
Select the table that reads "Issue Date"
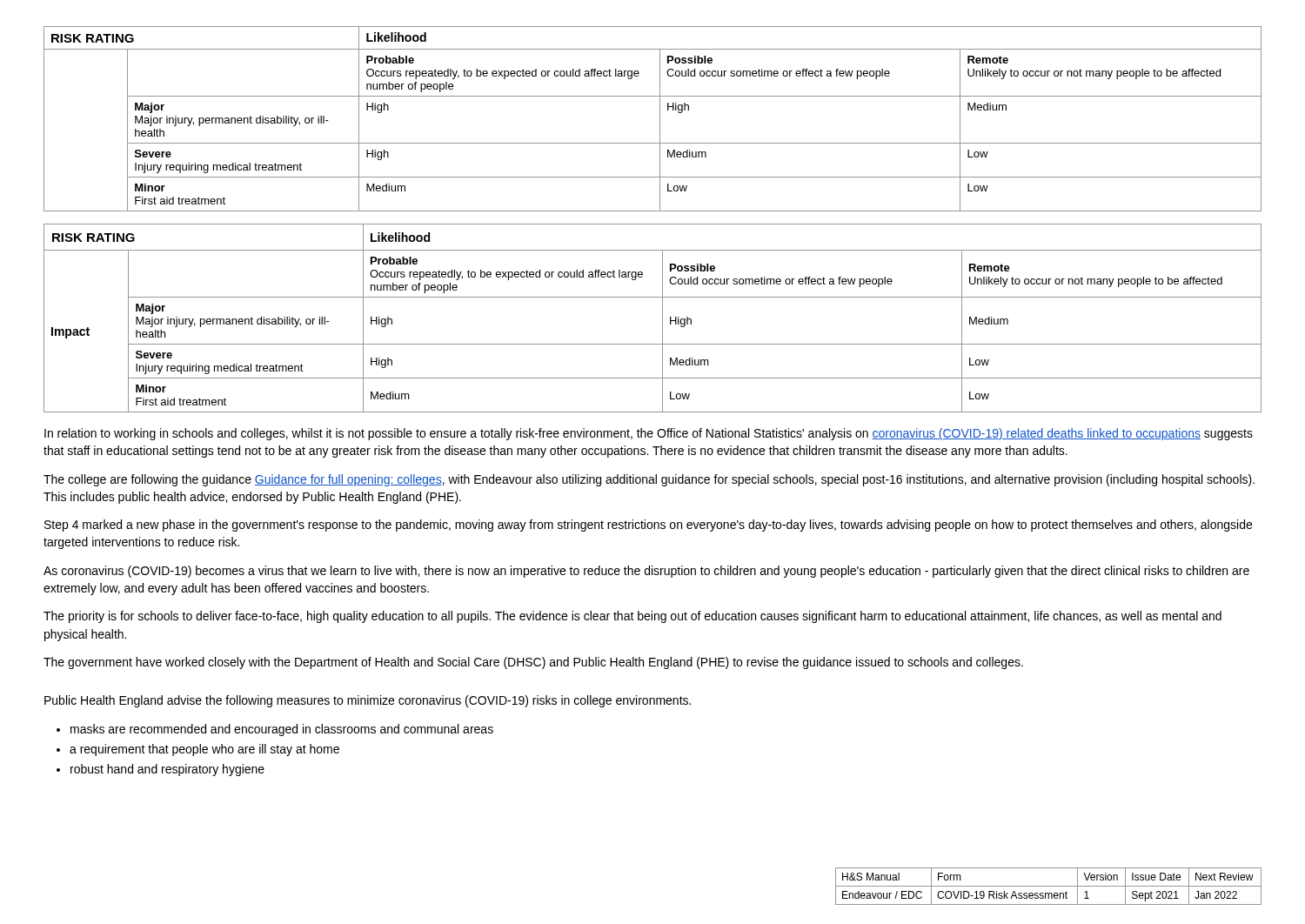[1048, 881]
